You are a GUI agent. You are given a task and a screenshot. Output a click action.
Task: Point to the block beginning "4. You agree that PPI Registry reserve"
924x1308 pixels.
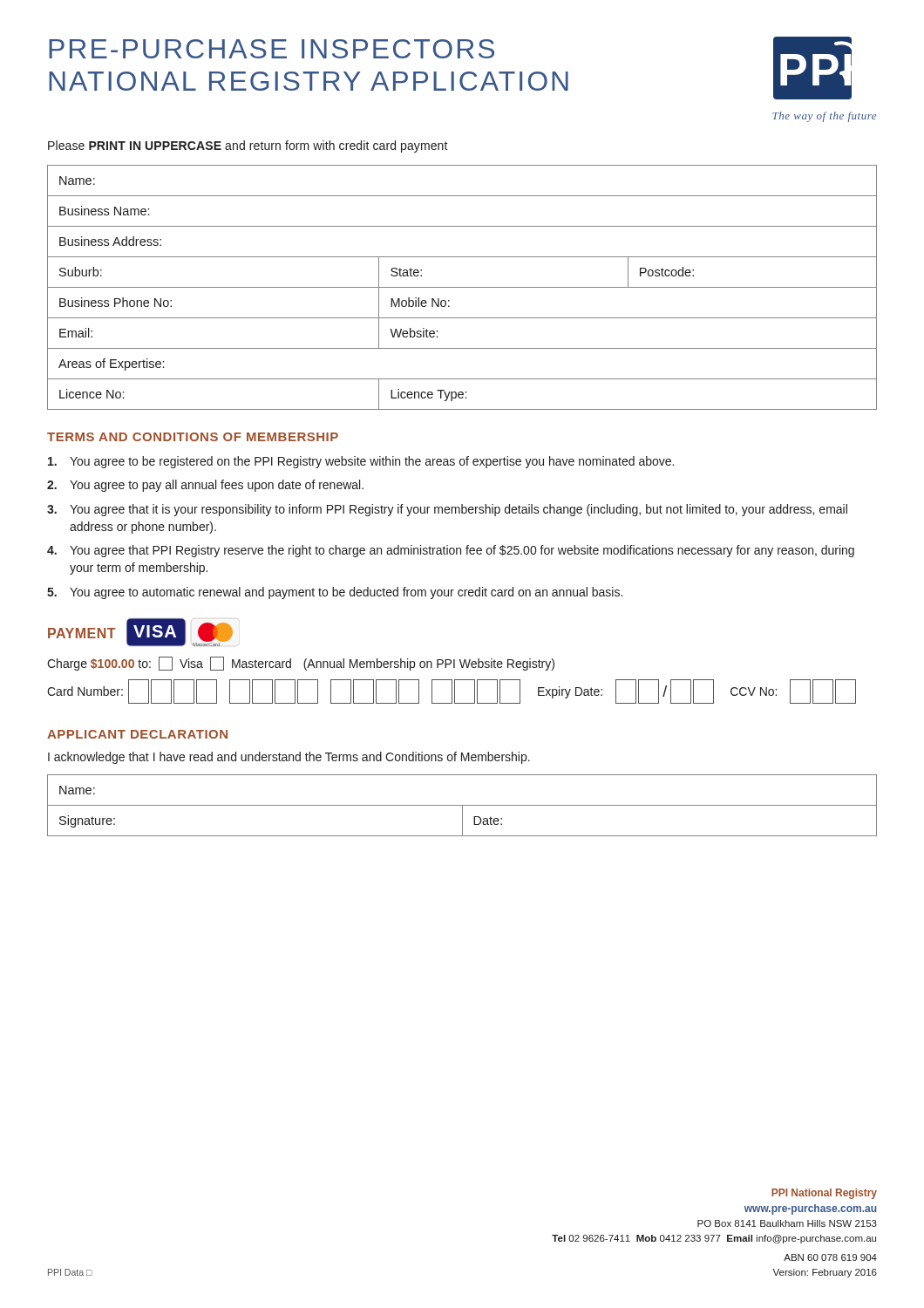(x=462, y=559)
